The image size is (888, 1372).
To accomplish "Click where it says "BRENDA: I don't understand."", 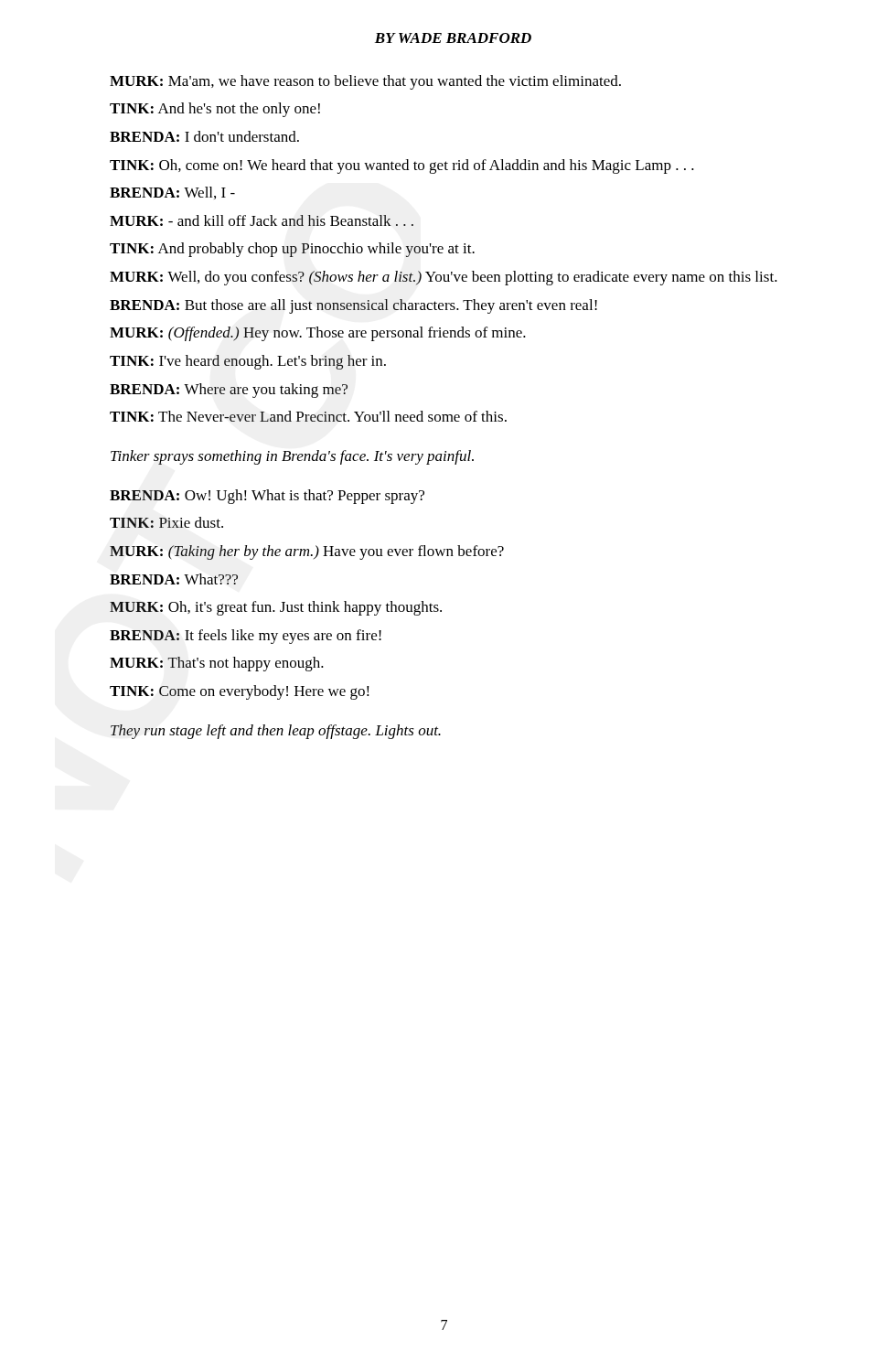I will tap(205, 137).
